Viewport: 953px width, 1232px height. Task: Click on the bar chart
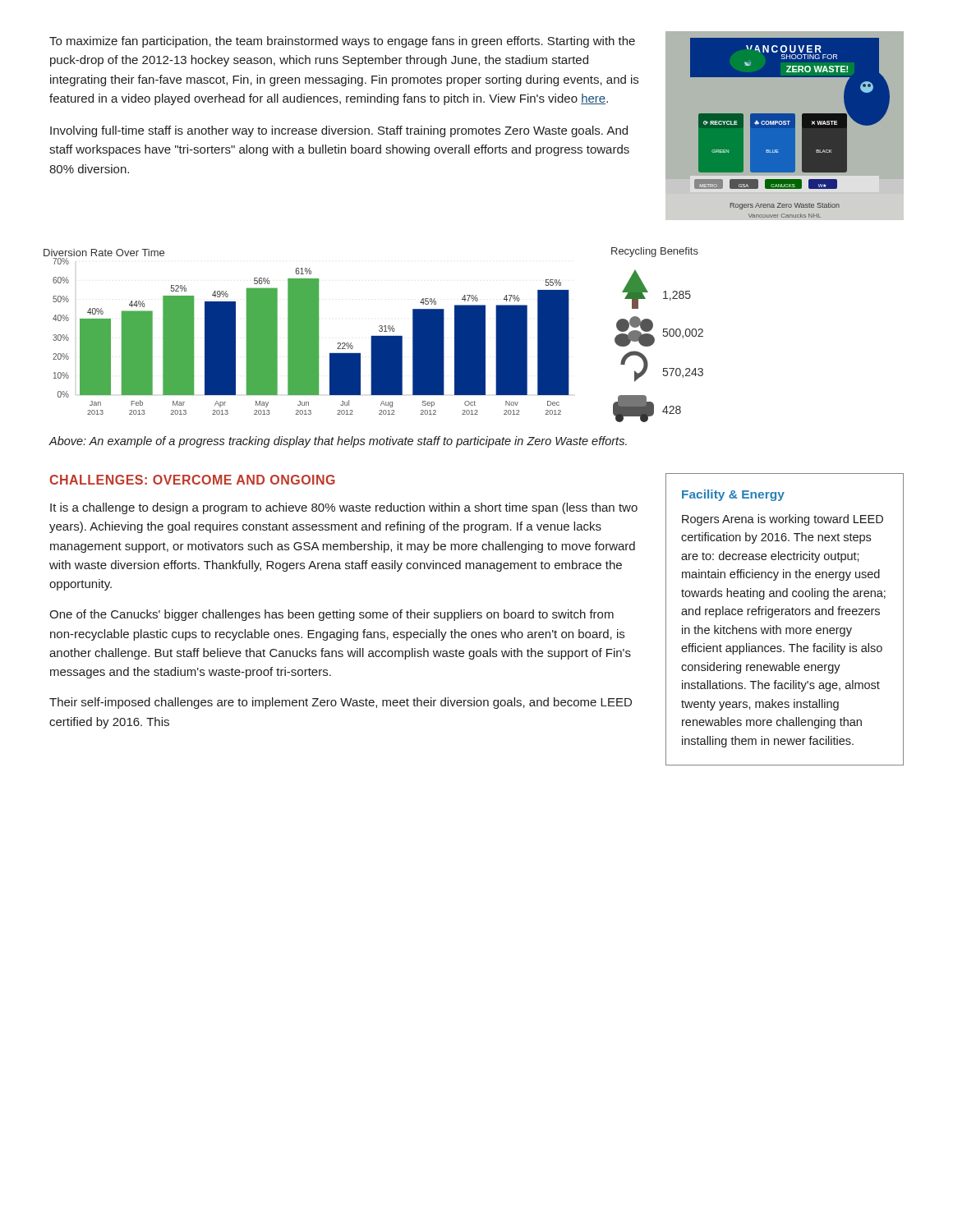coord(312,335)
